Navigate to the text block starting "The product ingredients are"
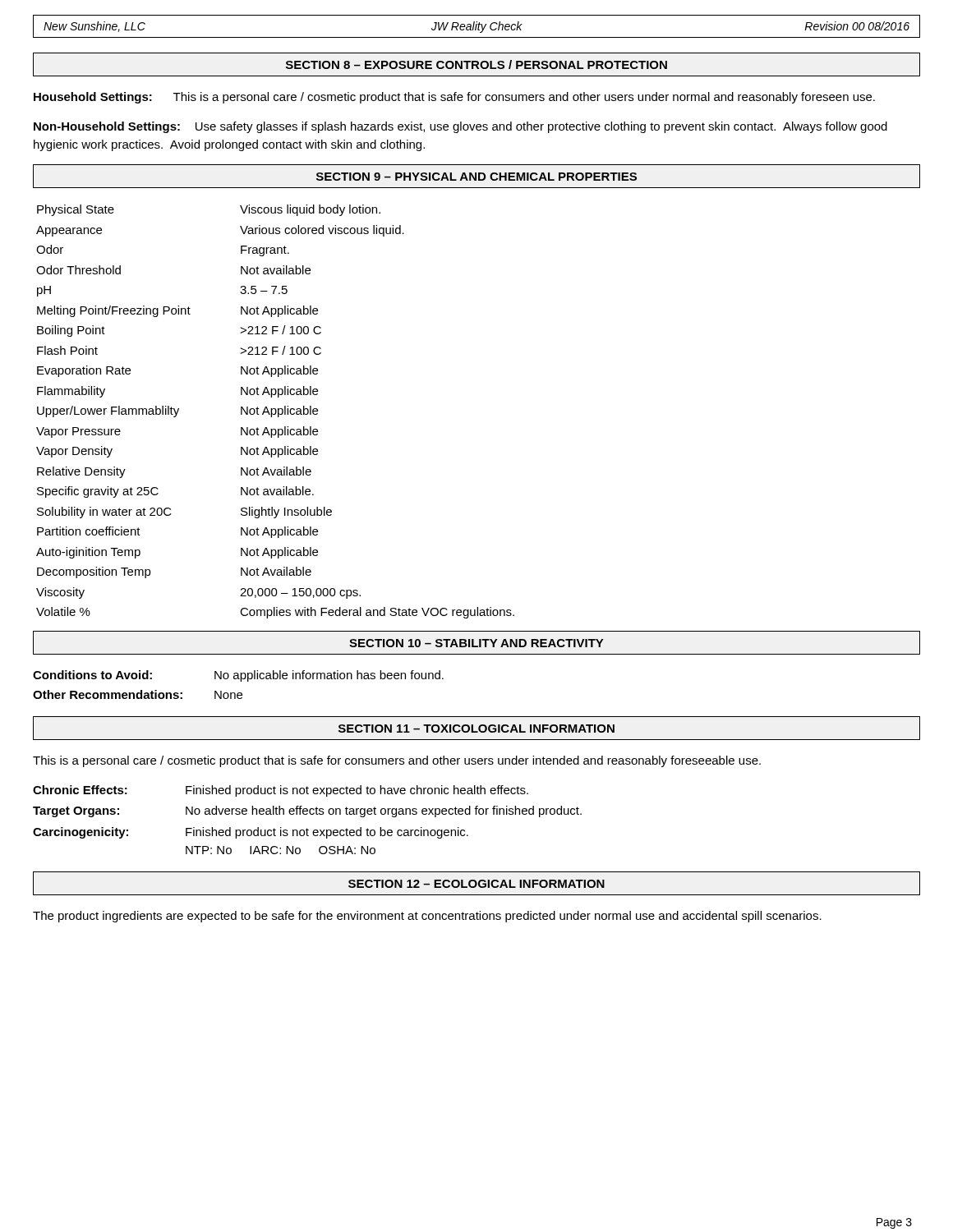This screenshot has height=1232, width=953. [x=427, y=915]
